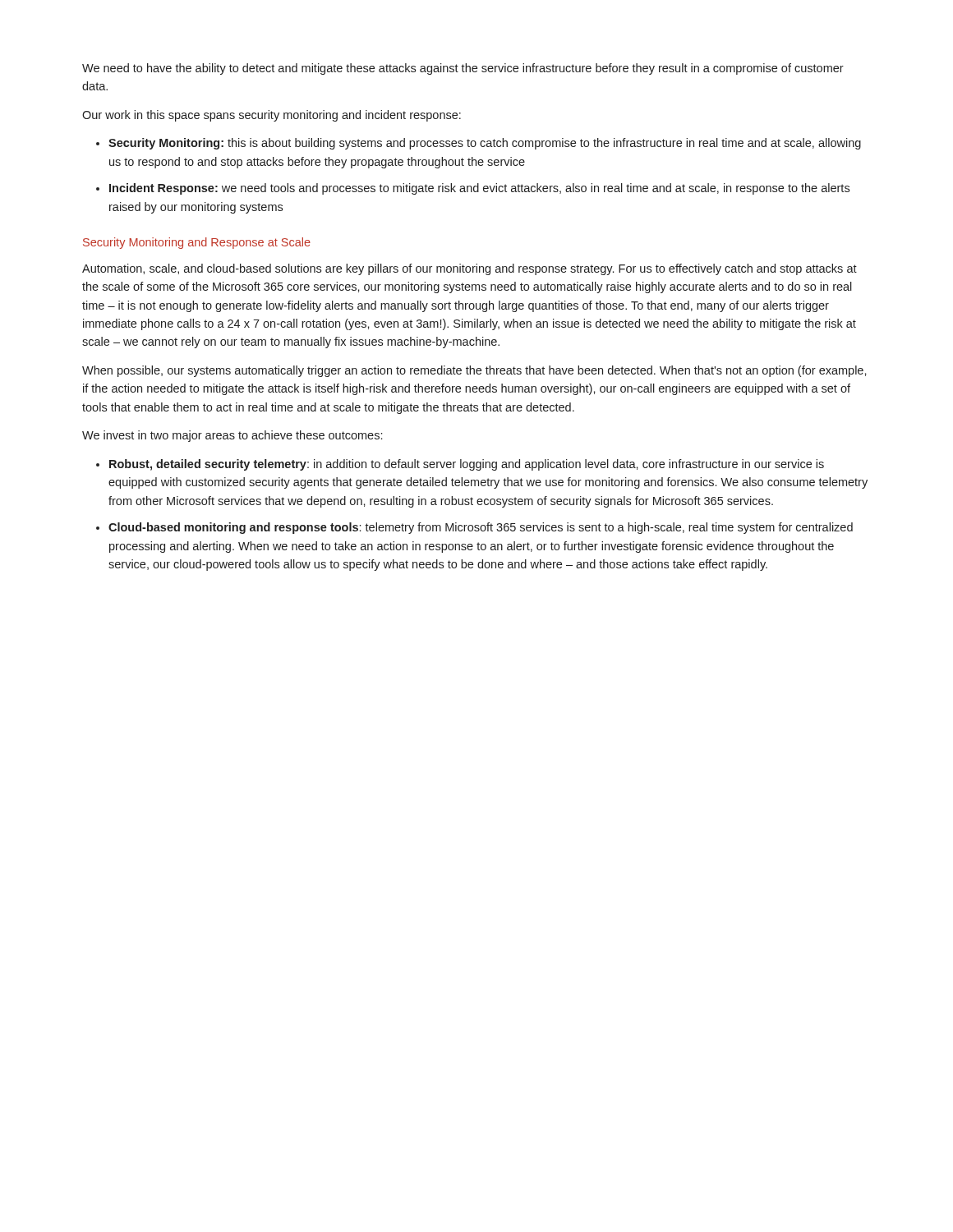Locate the block starting "When possible, our systems automatically trigger an action"
The image size is (953, 1232).
pyautogui.click(x=476, y=389)
